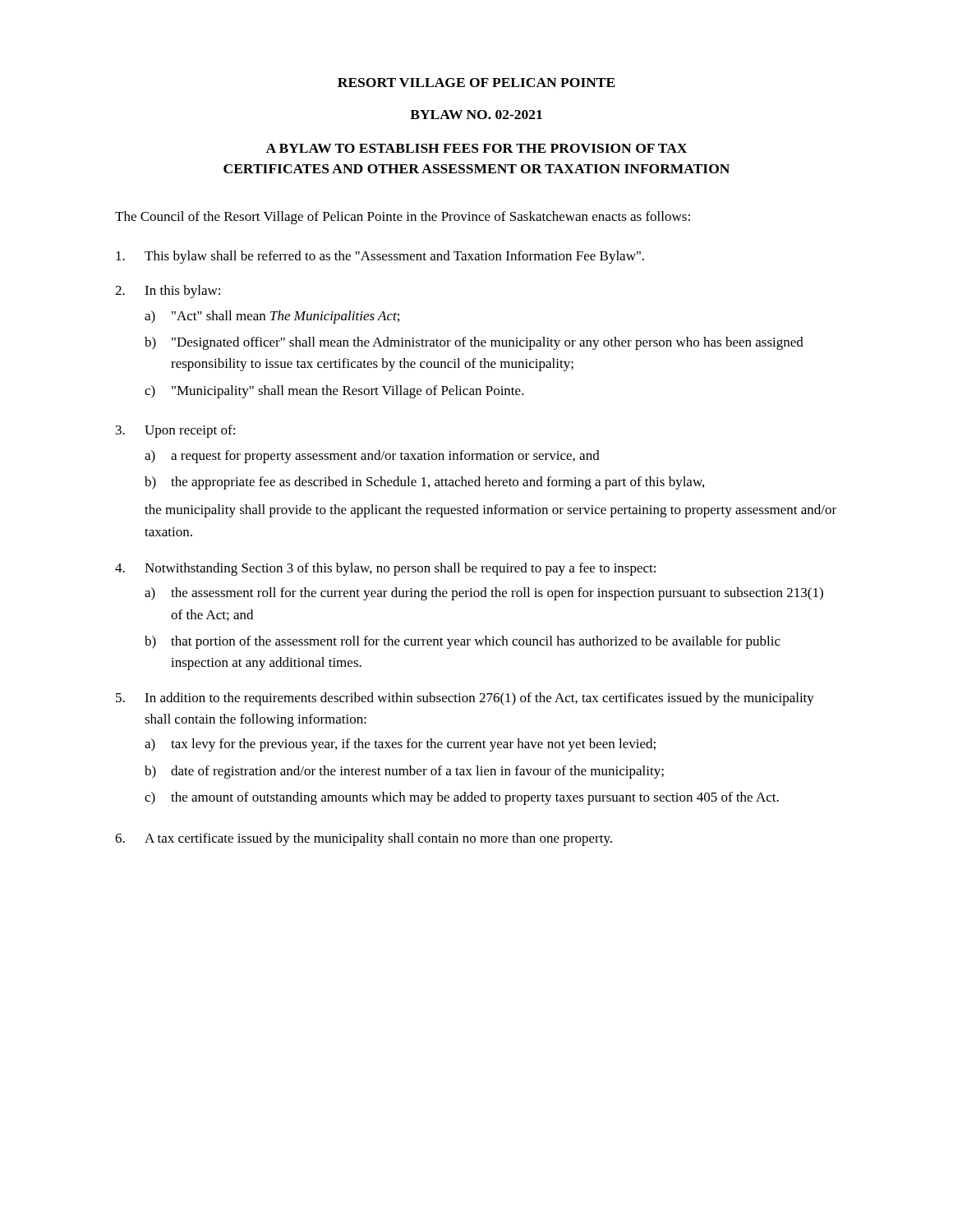Locate the element starting "6. A tax certificate issued by"
The image size is (953, 1232).
(476, 839)
